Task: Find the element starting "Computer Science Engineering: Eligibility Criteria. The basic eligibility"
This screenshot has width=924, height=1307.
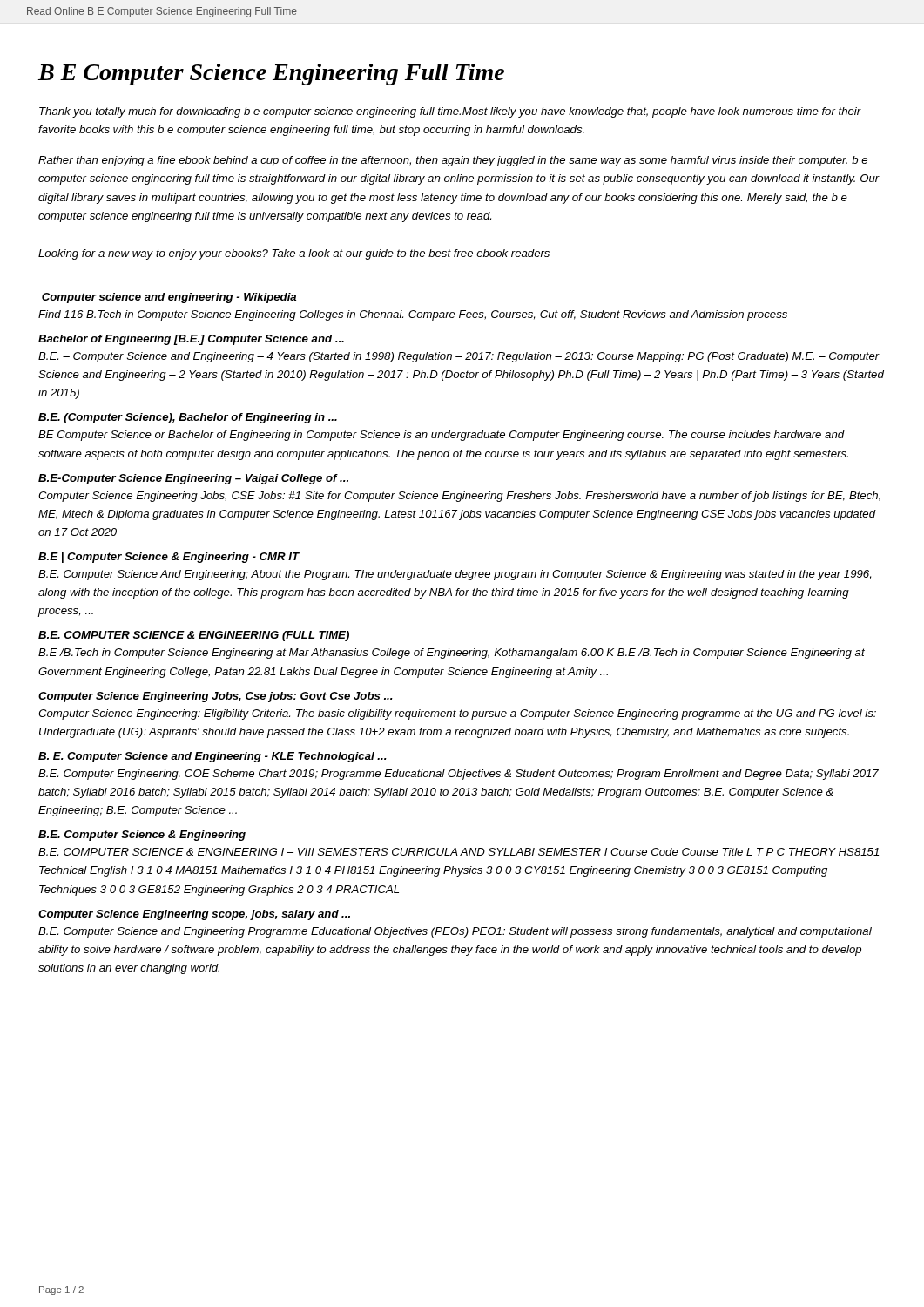Action: pyautogui.click(x=457, y=722)
